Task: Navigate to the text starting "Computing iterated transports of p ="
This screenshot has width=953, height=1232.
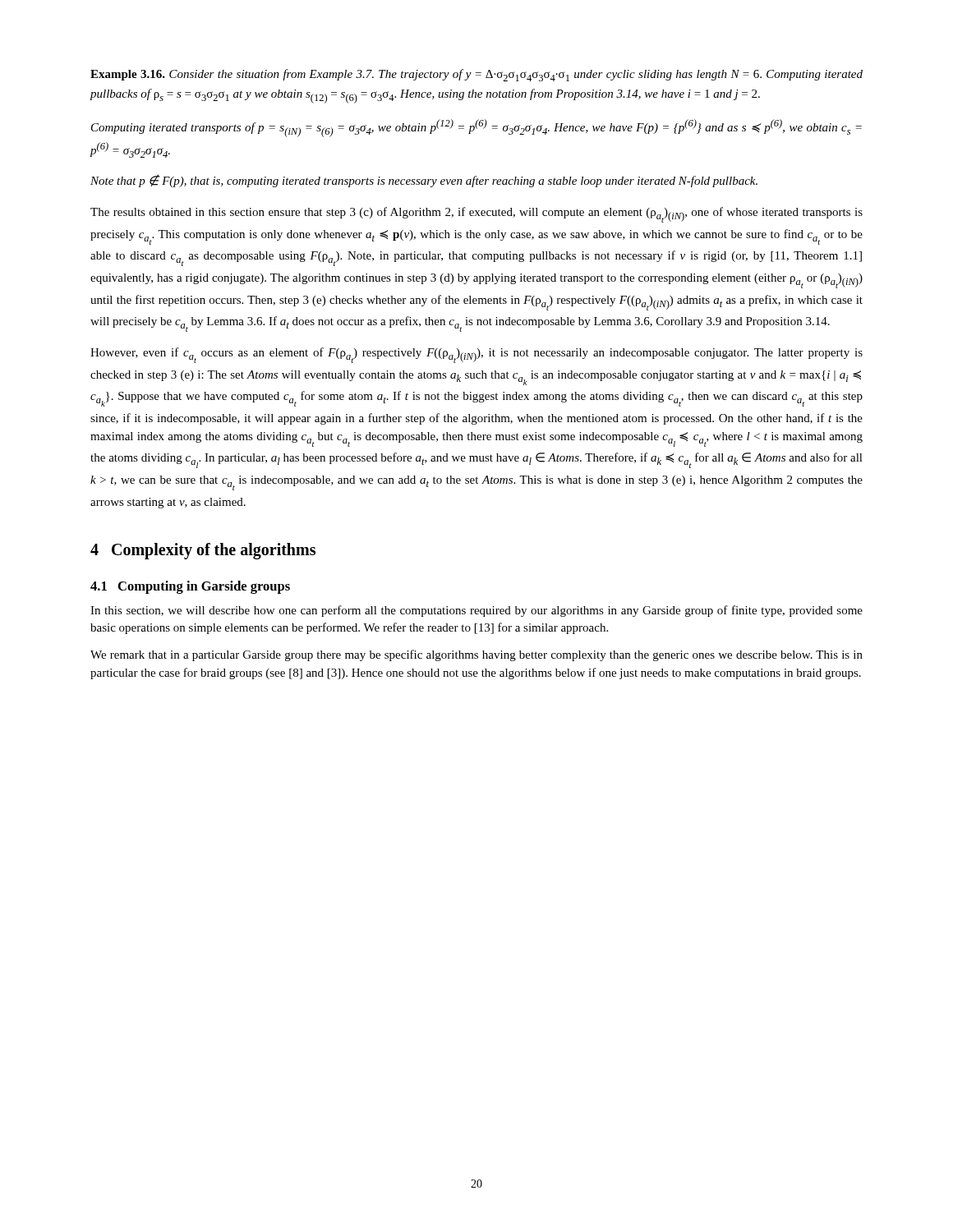Action: coord(476,139)
